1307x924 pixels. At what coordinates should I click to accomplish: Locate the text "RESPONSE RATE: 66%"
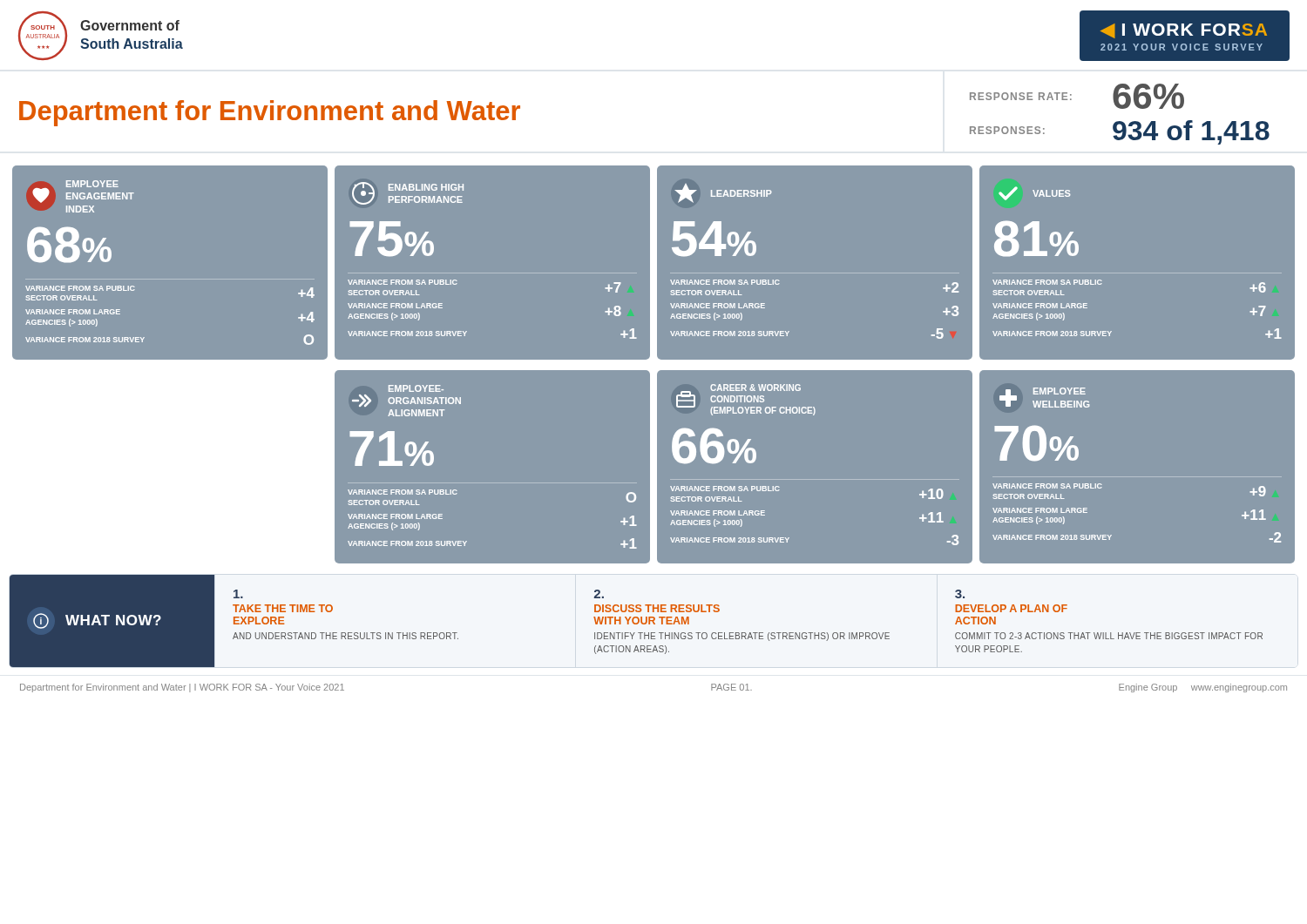[x=1077, y=97]
